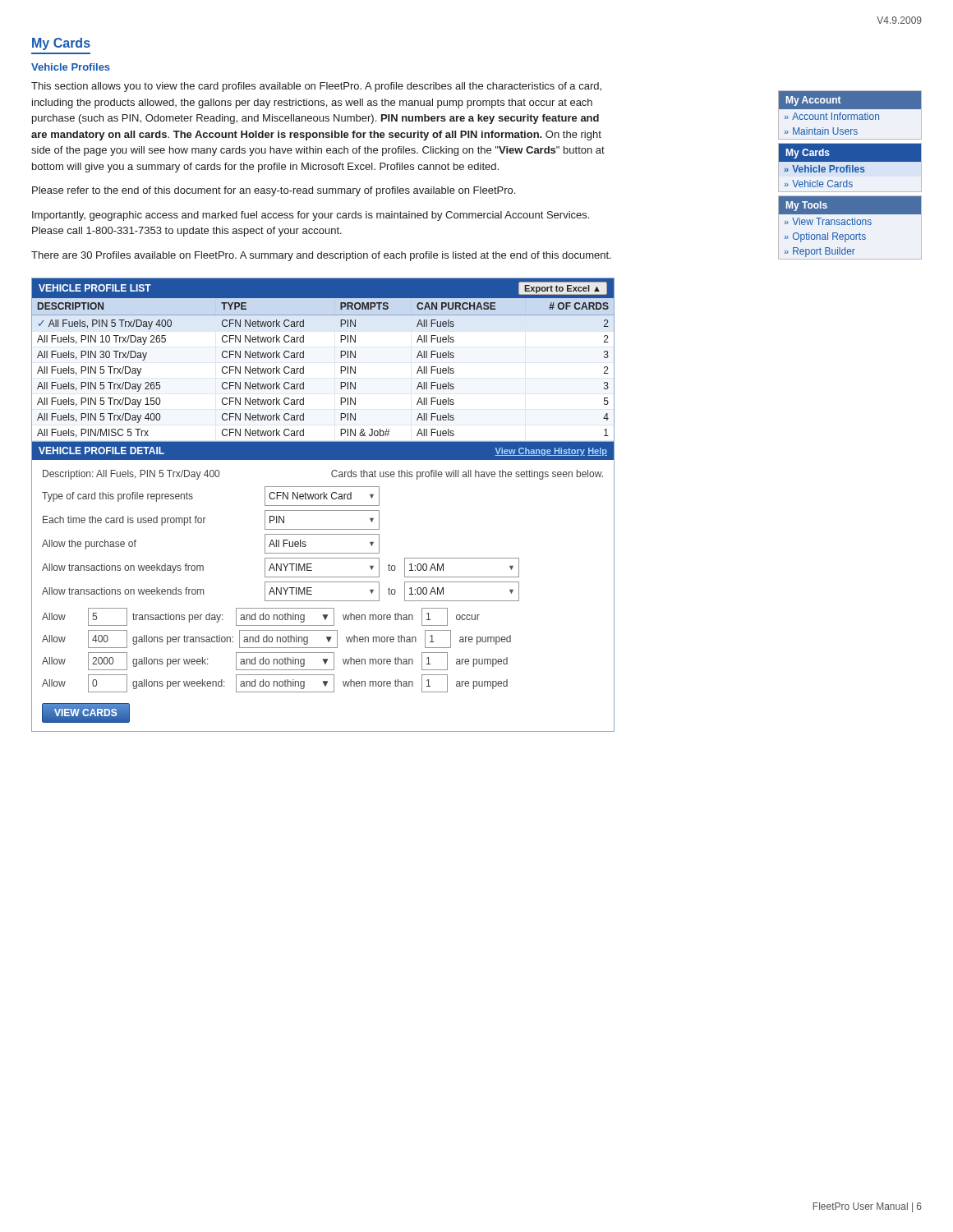Find the text block starting "My Cards"
This screenshot has width=953, height=1232.
point(61,43)
